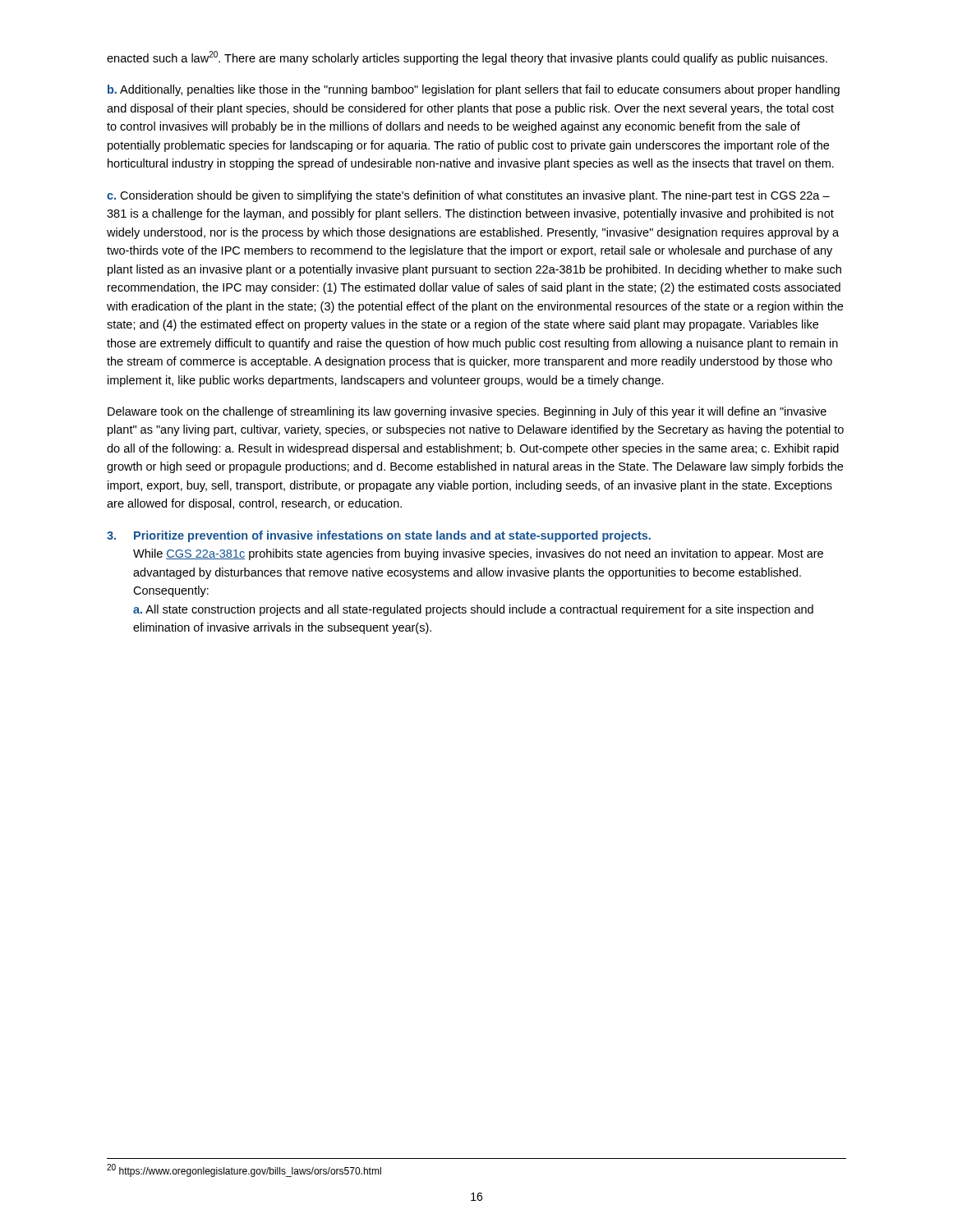Click on the text block with the text "c. Consideration should"
953x1232 pixels.
[x=475, y=288]
